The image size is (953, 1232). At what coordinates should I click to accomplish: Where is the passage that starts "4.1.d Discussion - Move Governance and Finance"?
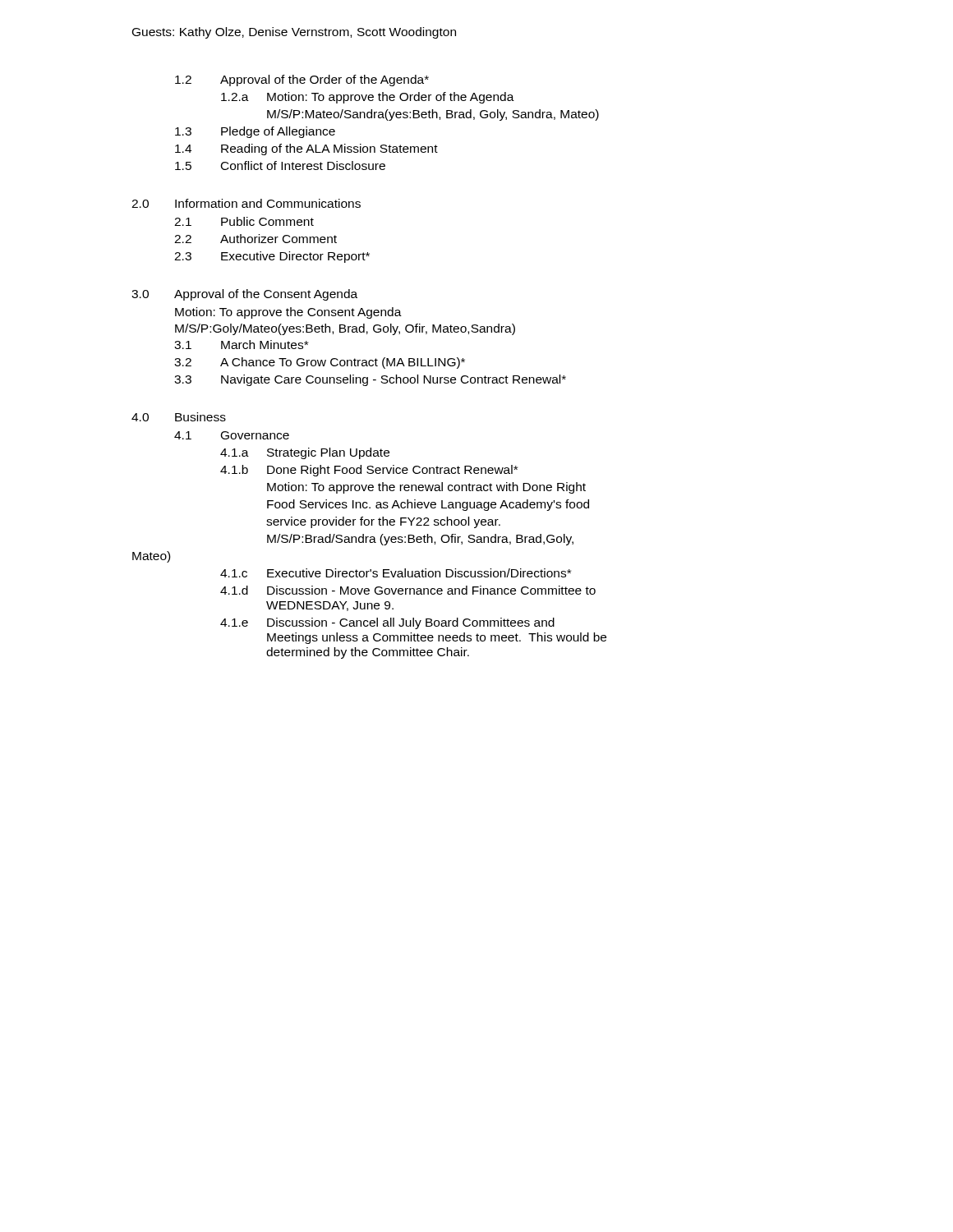(554, 598)
